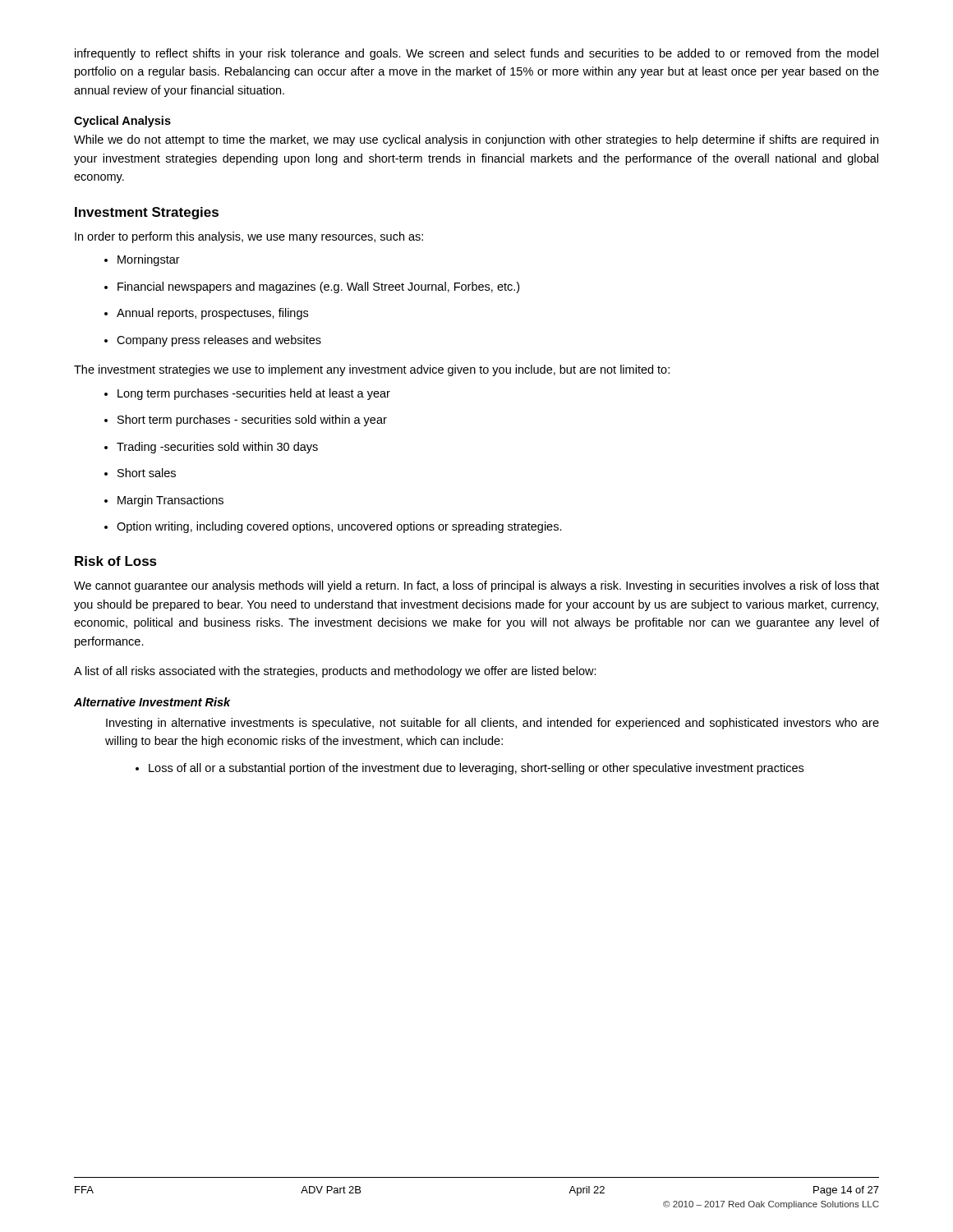Locate the text "Short sales"
Image resolution: width=953 pixels, height=1232 pixels.
[146, 473]
